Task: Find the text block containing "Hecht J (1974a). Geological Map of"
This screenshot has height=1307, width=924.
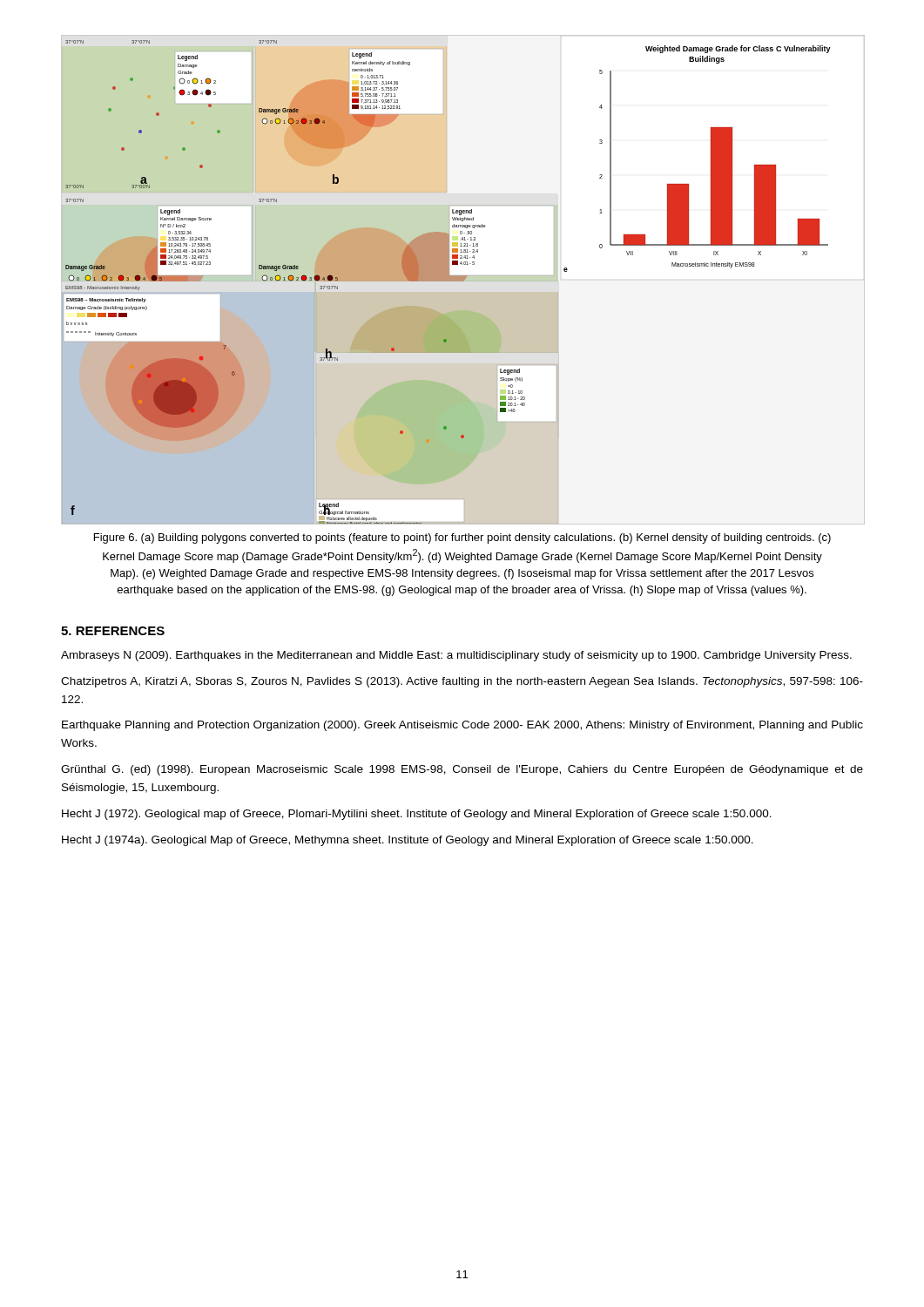Action: (x=407, y=840)
